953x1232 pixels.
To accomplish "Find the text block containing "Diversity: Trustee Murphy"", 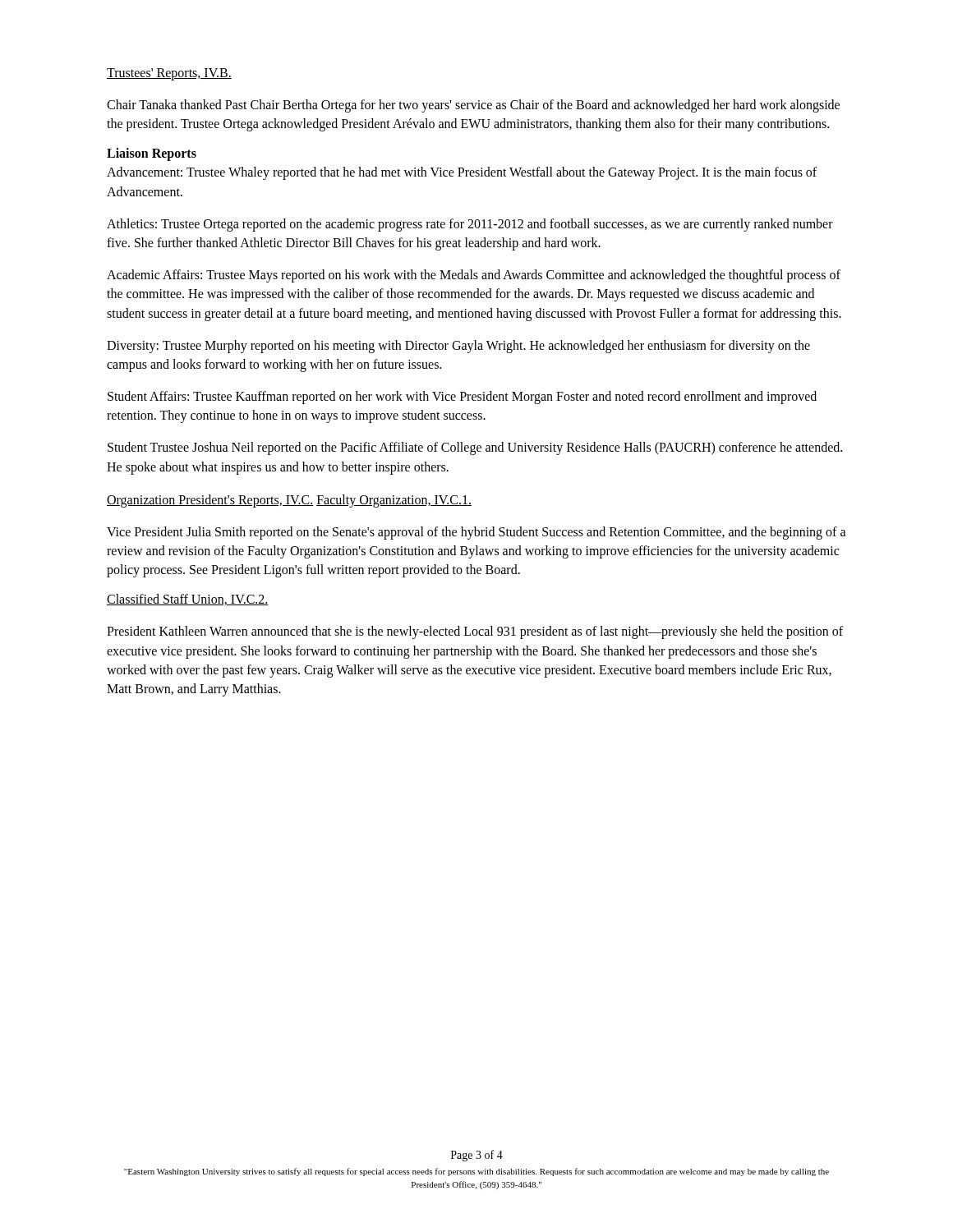I will [x=476, y=355].
